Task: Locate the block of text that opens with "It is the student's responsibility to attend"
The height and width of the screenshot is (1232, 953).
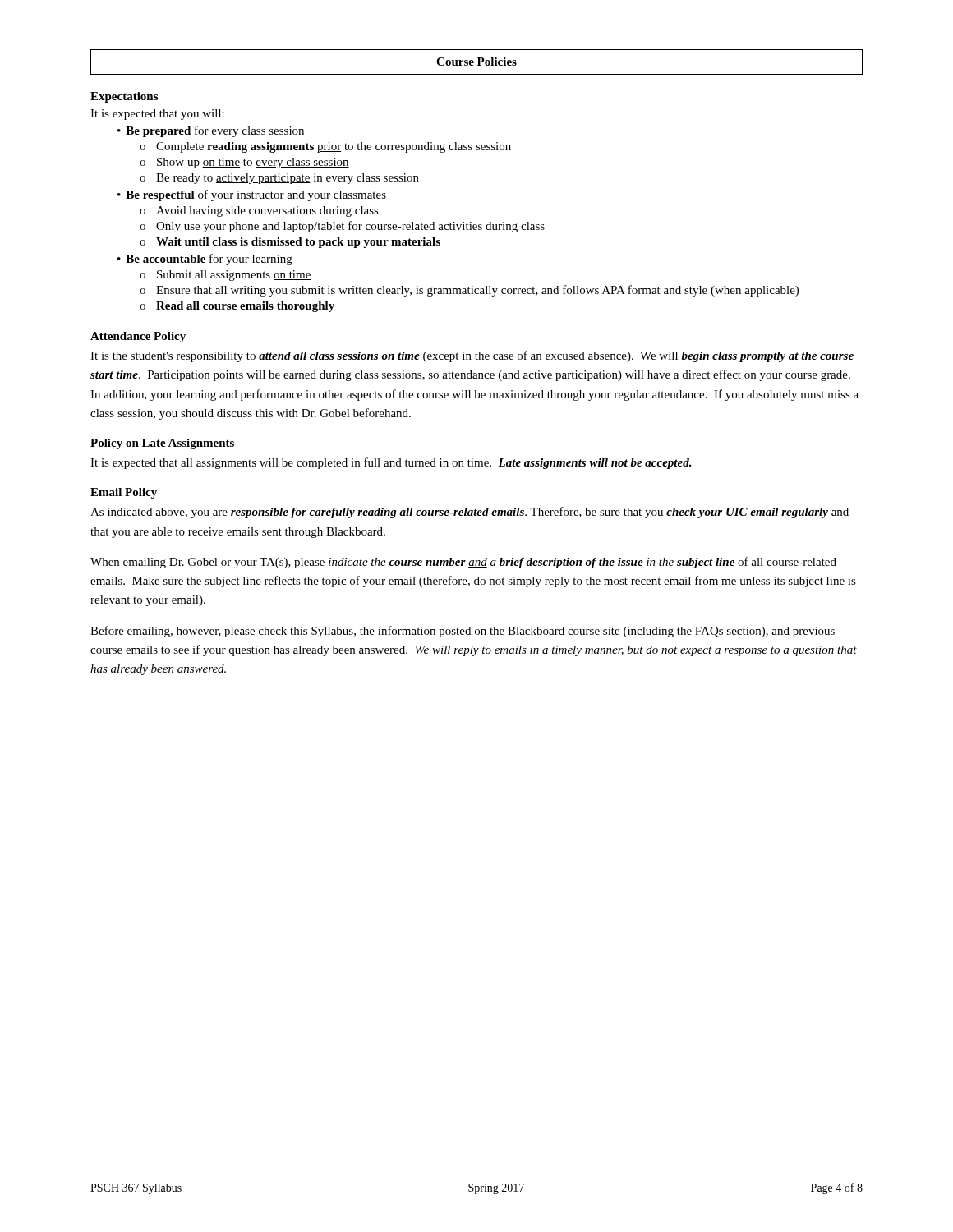Action: [474, 384]
